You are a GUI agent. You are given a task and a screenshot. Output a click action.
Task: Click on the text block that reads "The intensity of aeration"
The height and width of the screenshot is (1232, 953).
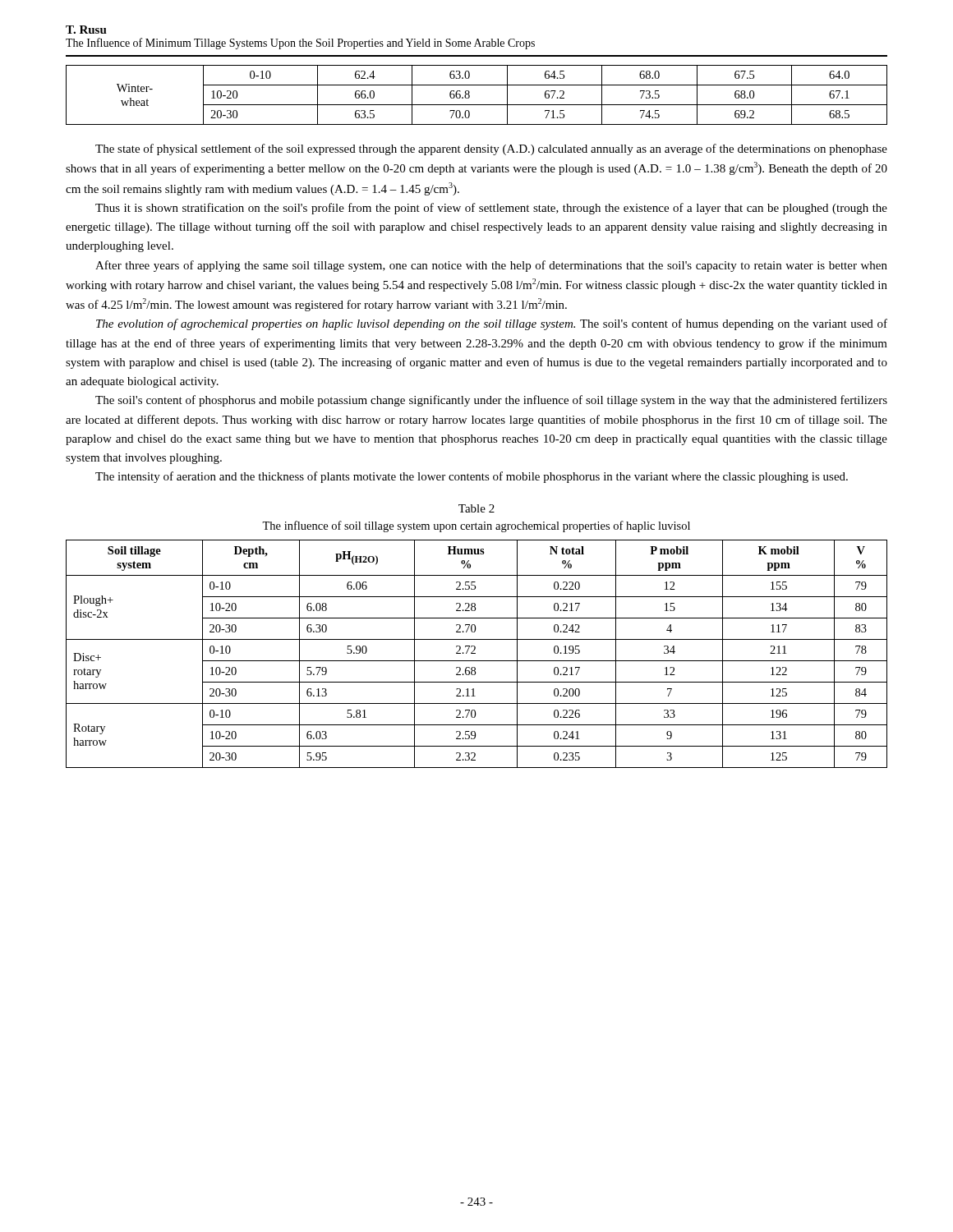tap(472, 477)
